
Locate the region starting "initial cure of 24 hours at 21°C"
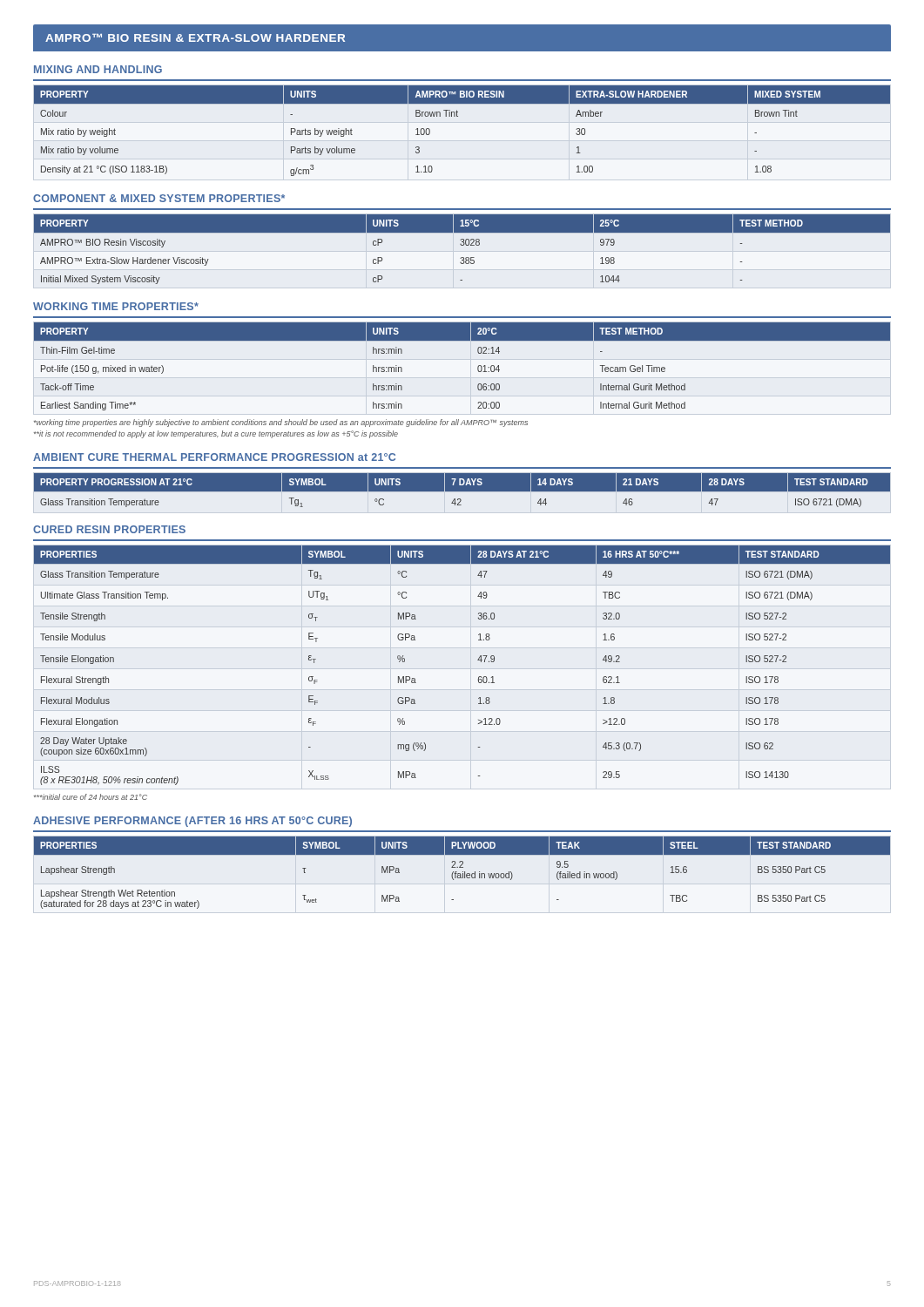point(90,798)
